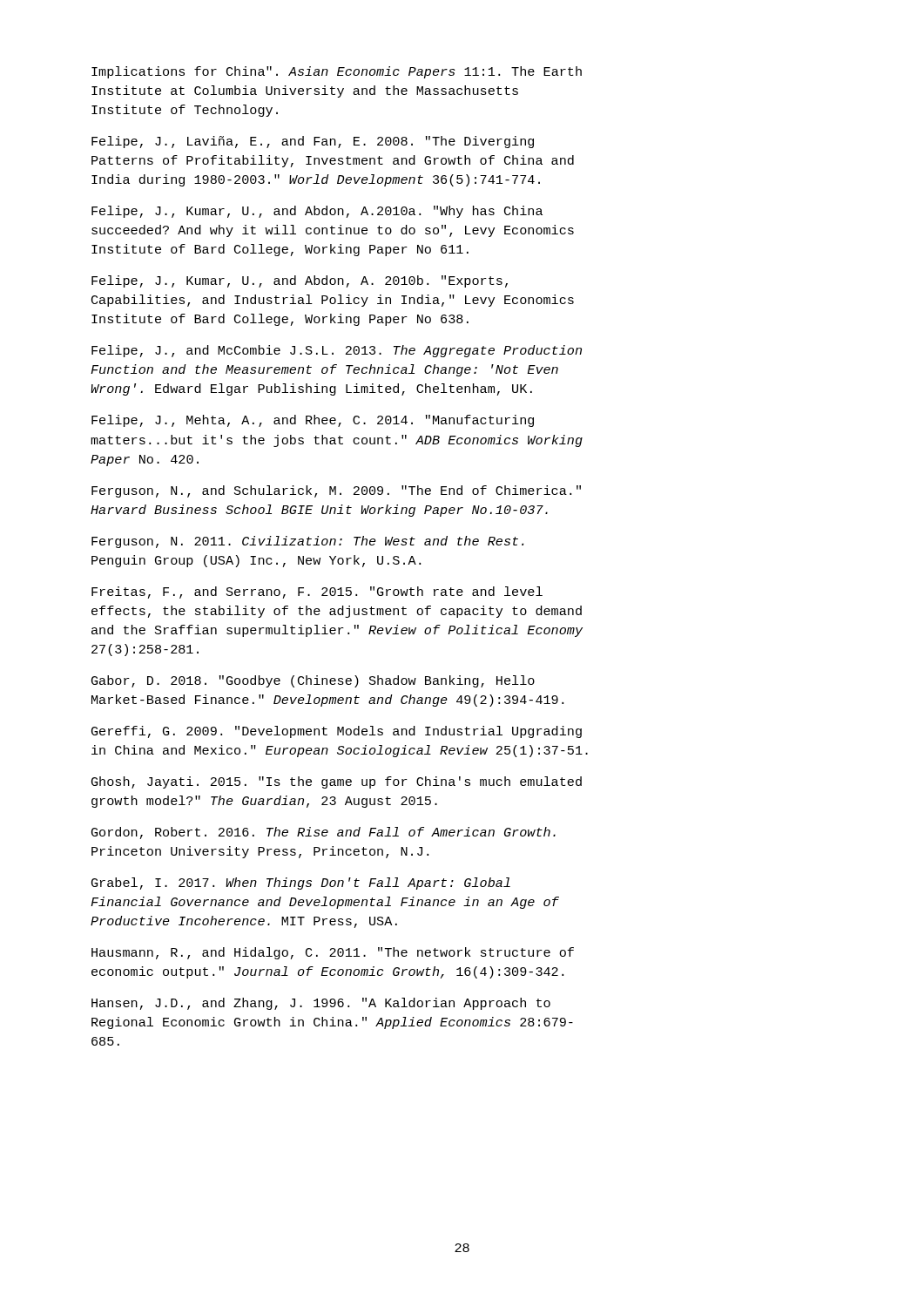Select the text block with the text "Implications for China". Asian Economic Papers 11:1."
The height and width of the screenshot is (1307, 924).
point(337,91)
